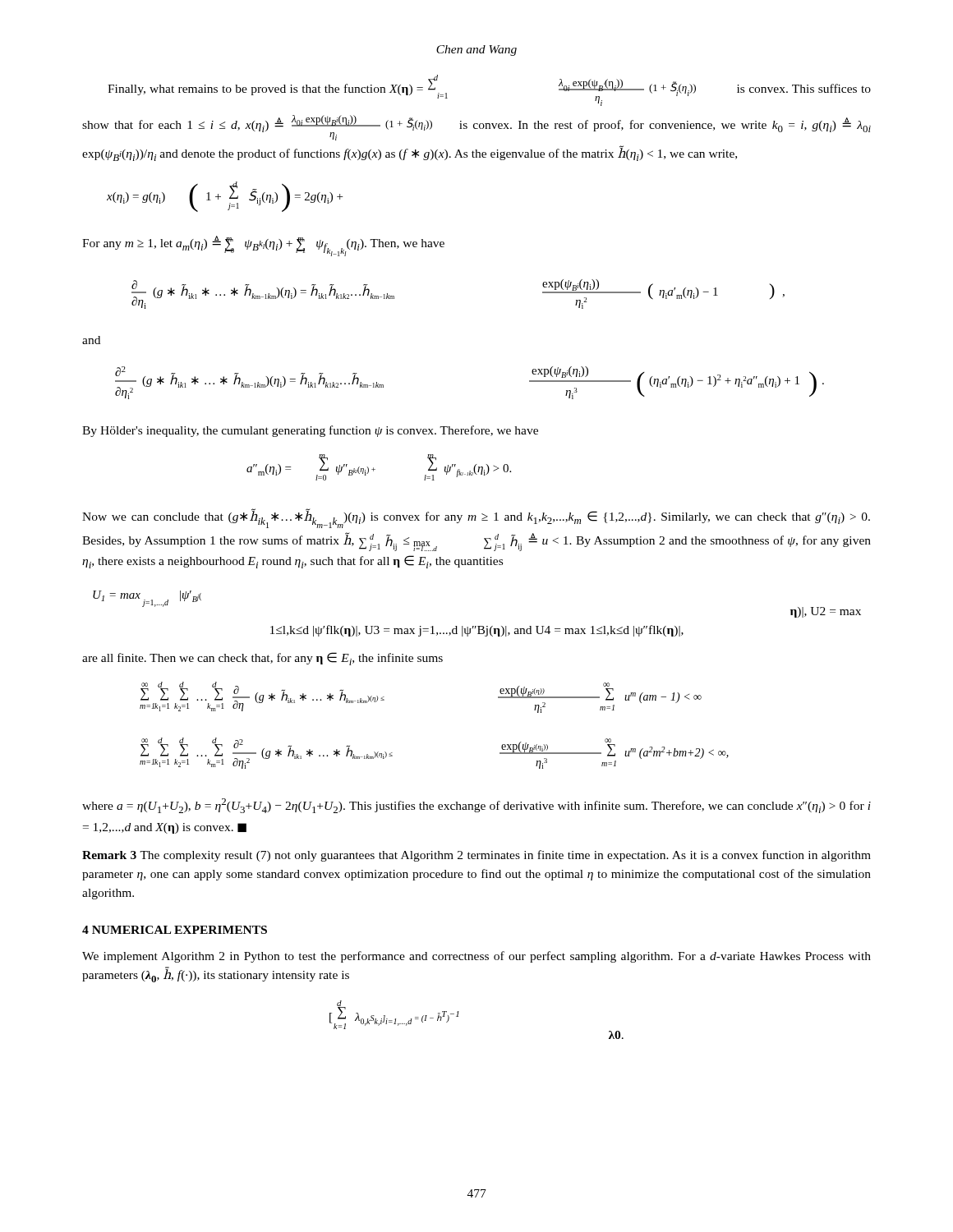Find the passage starting "Remark 3 The complexity"

pyautogui.click(x=476, y=873)
